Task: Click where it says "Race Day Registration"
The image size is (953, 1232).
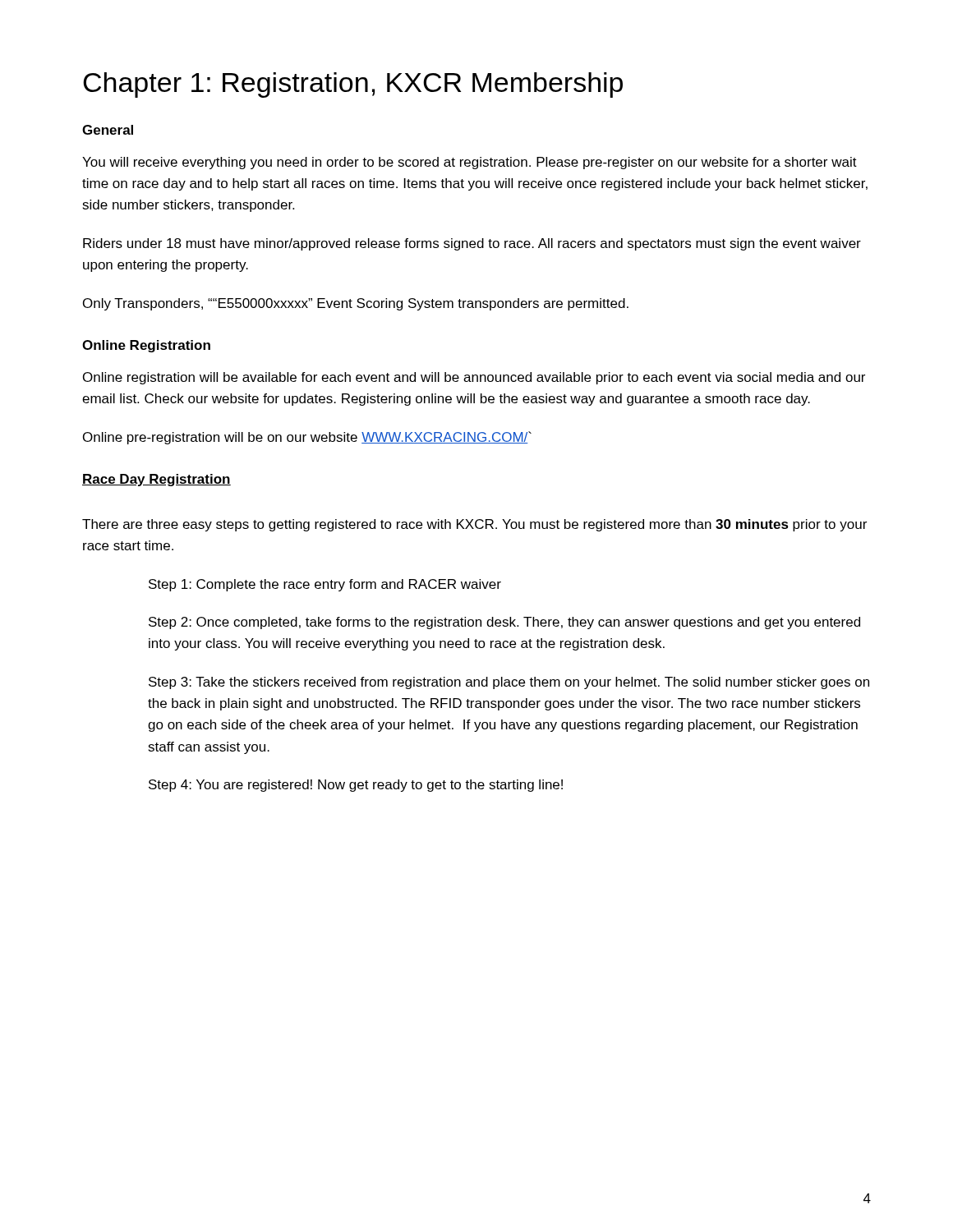Action: pos(156,479)
